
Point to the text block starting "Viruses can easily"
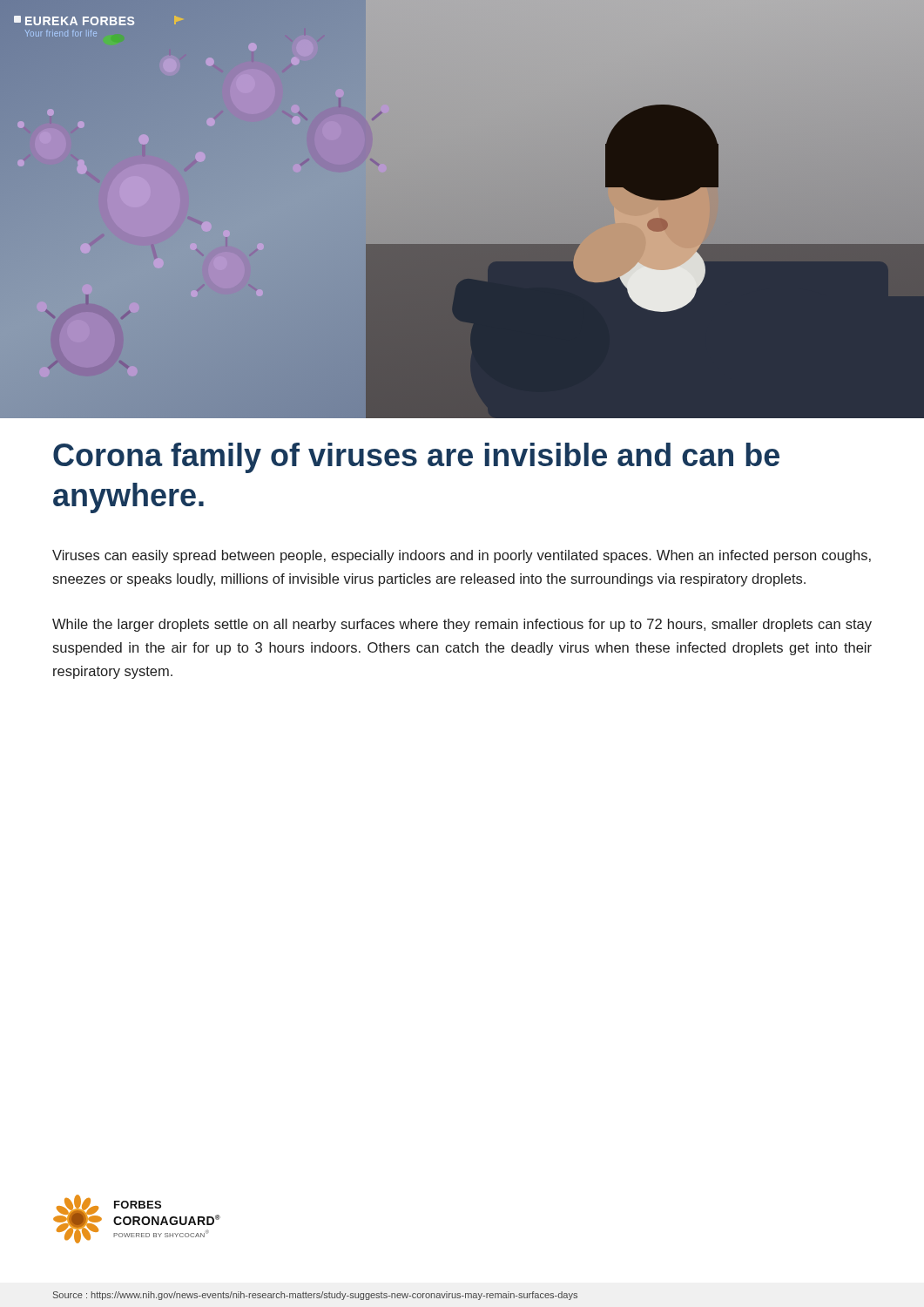tap(462, 567)
